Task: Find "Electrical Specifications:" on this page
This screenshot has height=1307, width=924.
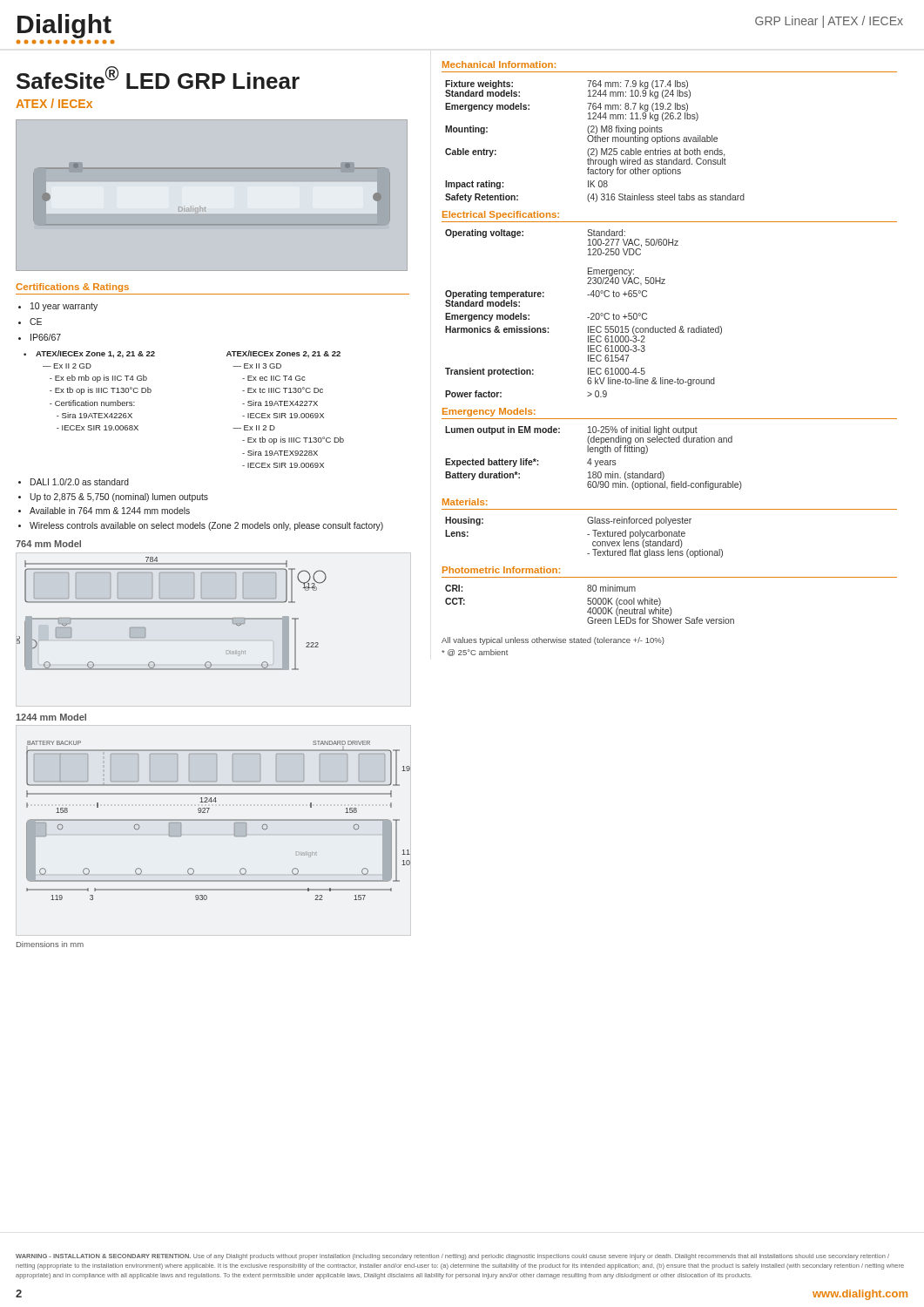Action: click(501, 214)
